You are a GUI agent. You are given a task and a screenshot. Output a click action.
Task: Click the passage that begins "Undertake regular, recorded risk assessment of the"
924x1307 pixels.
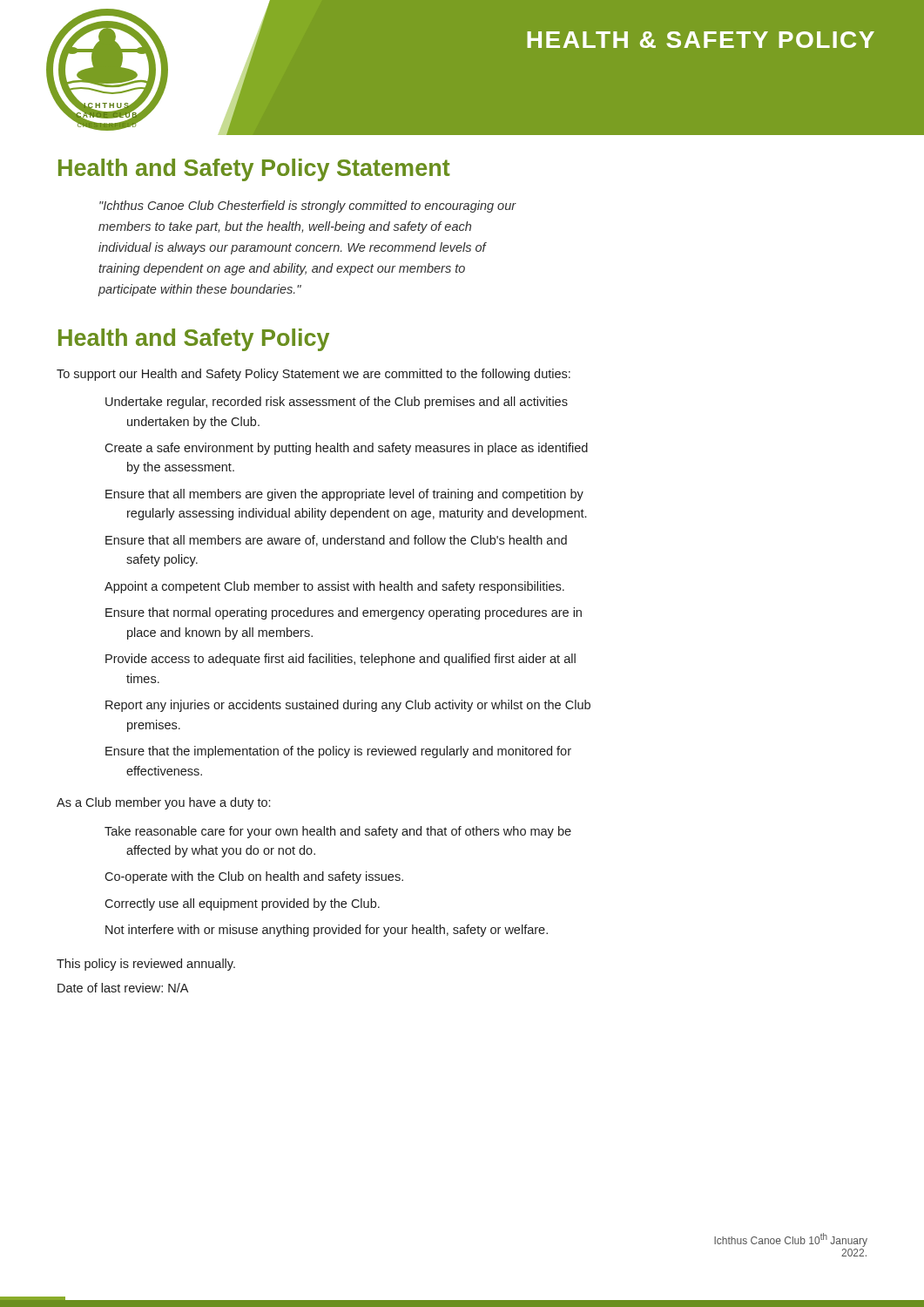point(486,412)
